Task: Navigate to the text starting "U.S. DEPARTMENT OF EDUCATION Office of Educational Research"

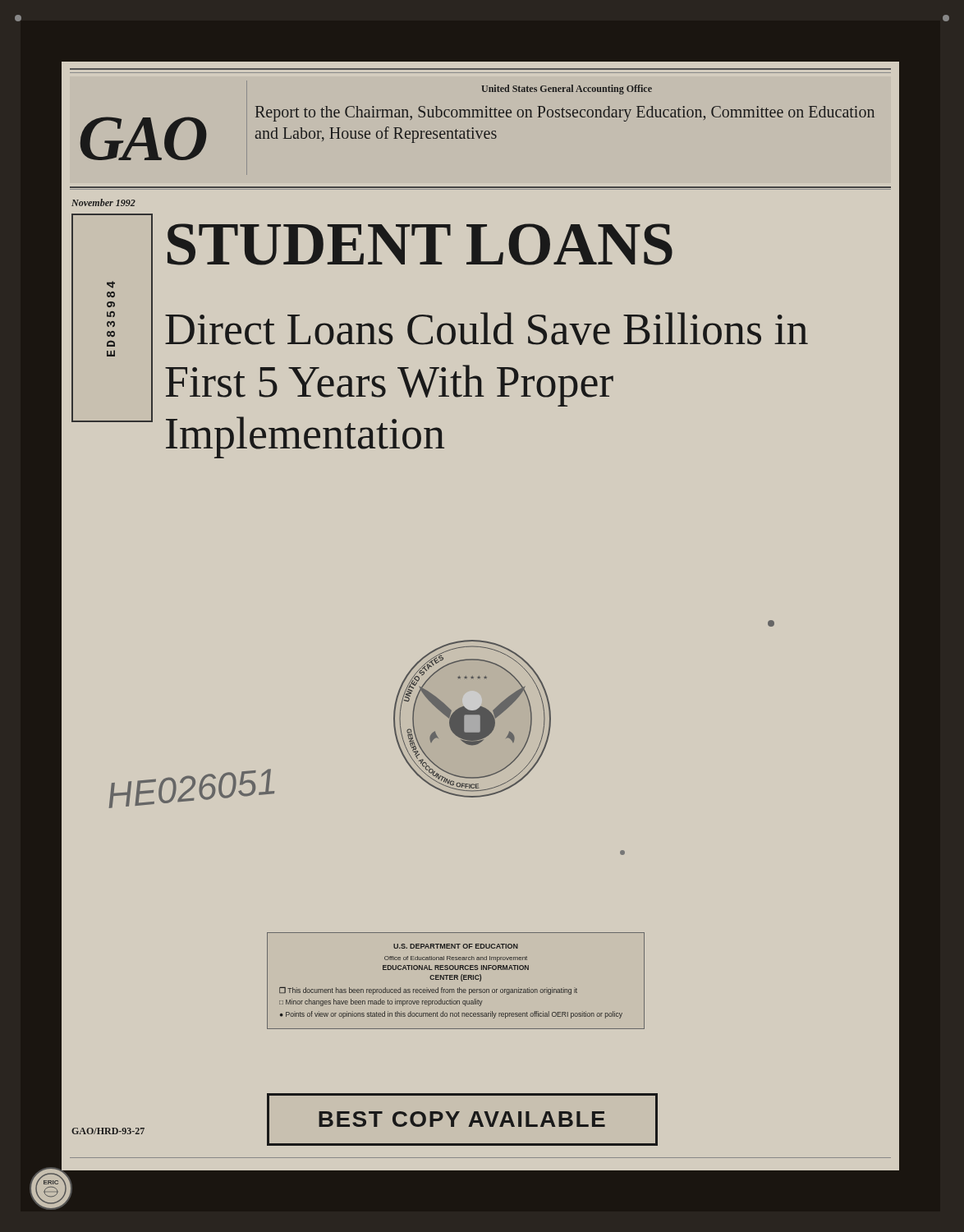Action: click(456, 981)
